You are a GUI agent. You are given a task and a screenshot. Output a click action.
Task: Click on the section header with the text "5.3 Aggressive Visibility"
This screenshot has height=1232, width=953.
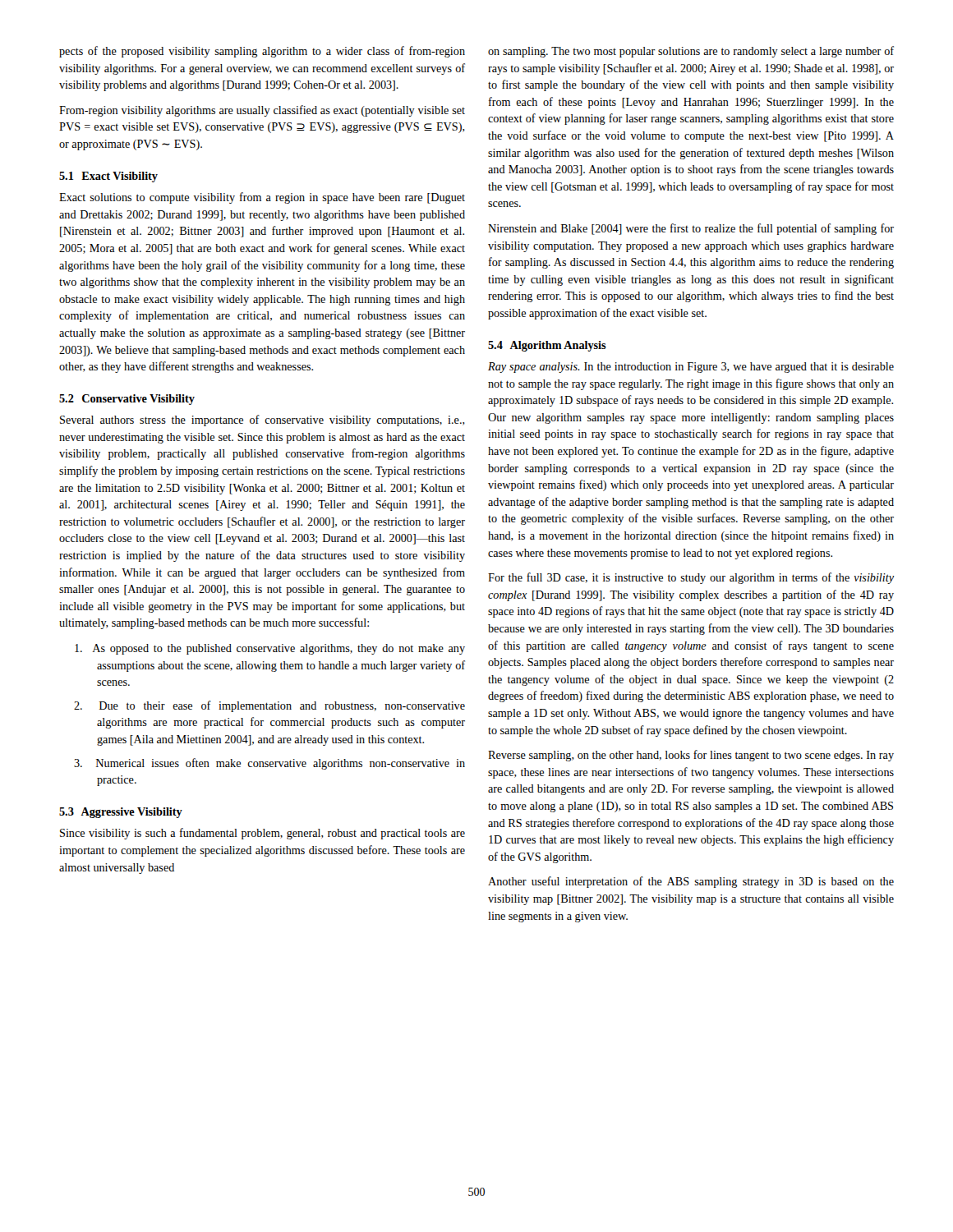[121, 811]
